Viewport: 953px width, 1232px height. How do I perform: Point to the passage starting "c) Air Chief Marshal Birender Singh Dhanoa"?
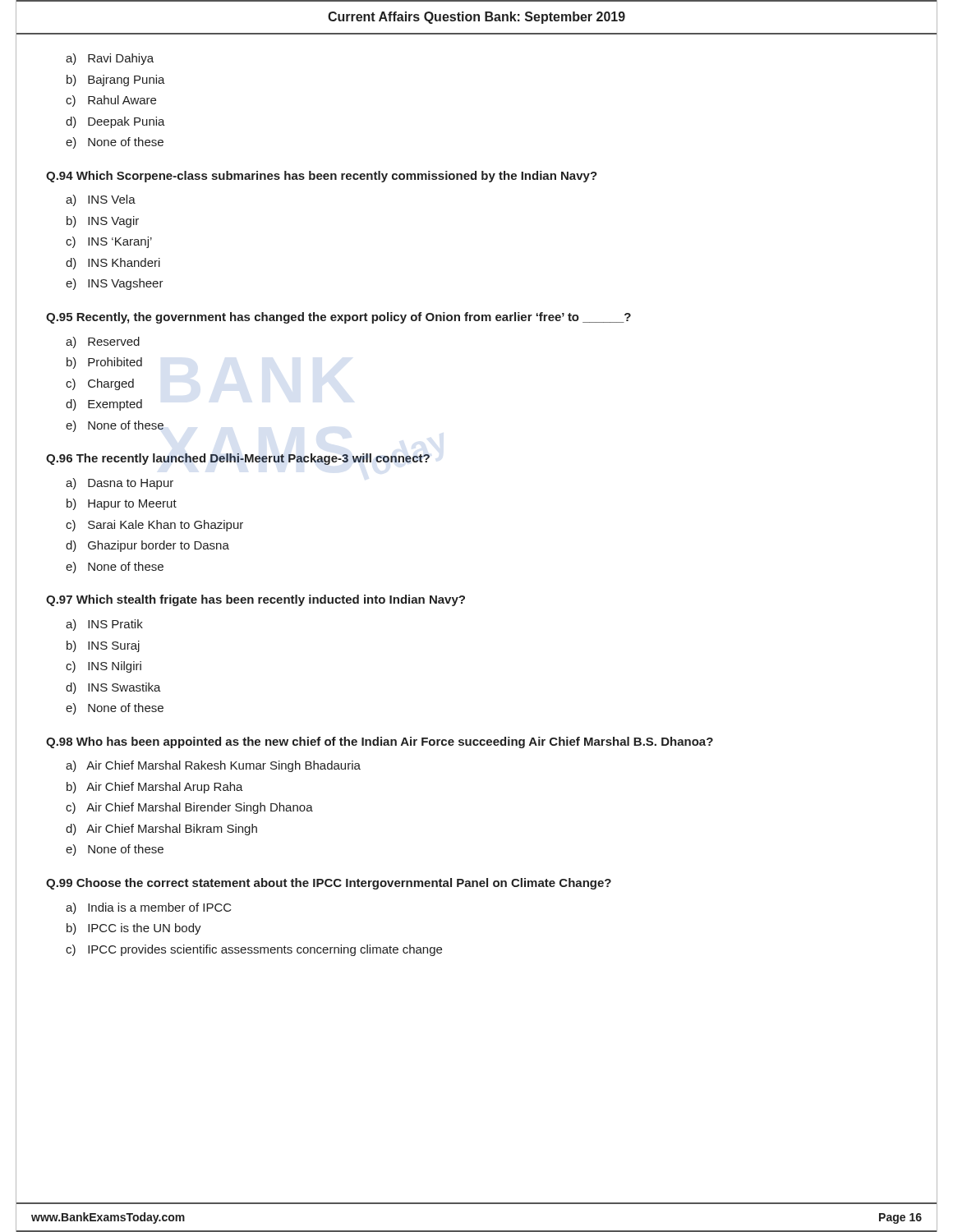(189, 808)
